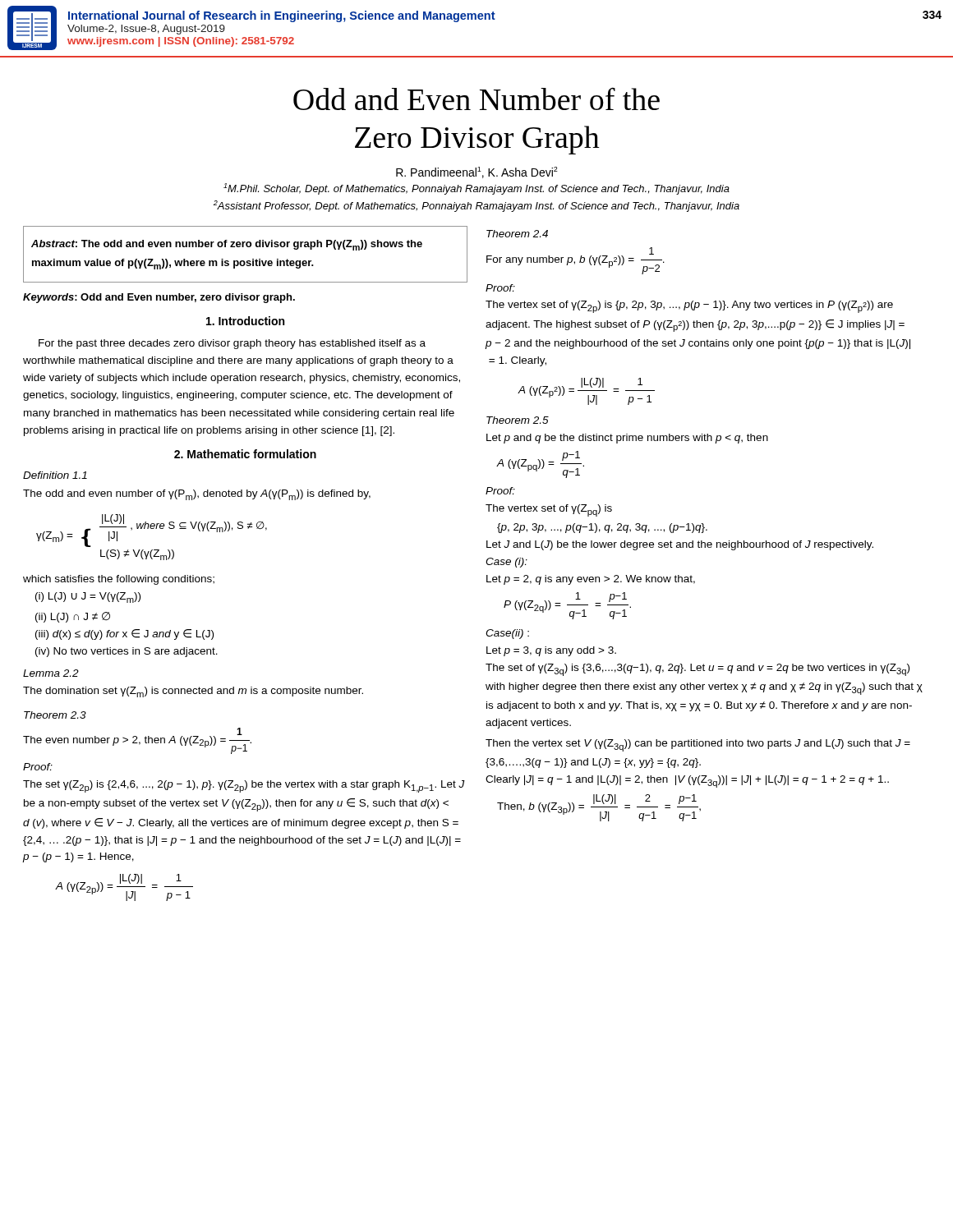Click on the text block that reads "Keywords: Odd and Even number, zero divisor"
Viewport: 953px width, 1232px height.
point(159,297)
